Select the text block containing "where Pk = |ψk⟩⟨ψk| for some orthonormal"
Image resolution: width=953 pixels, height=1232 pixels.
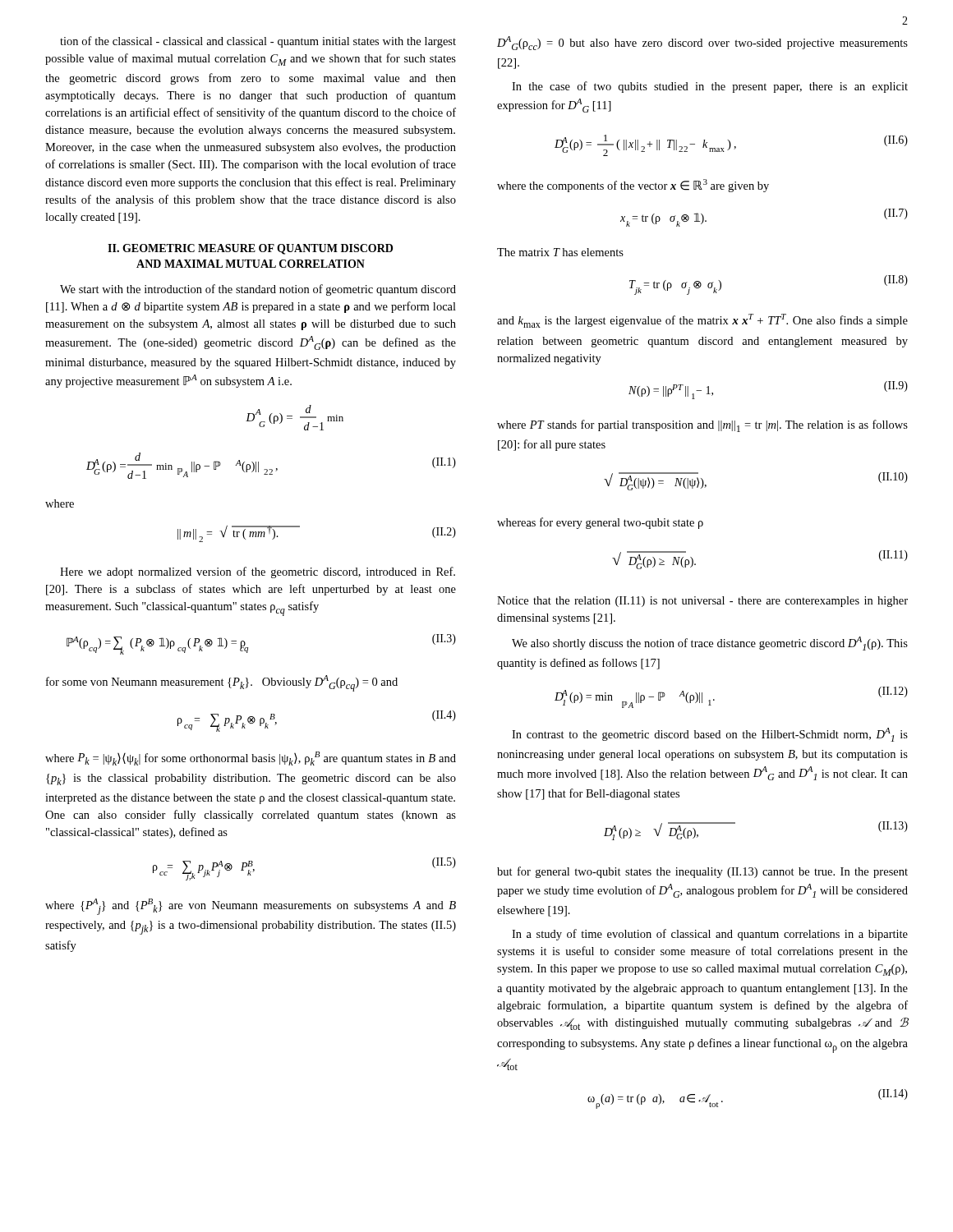pos(251,795)
